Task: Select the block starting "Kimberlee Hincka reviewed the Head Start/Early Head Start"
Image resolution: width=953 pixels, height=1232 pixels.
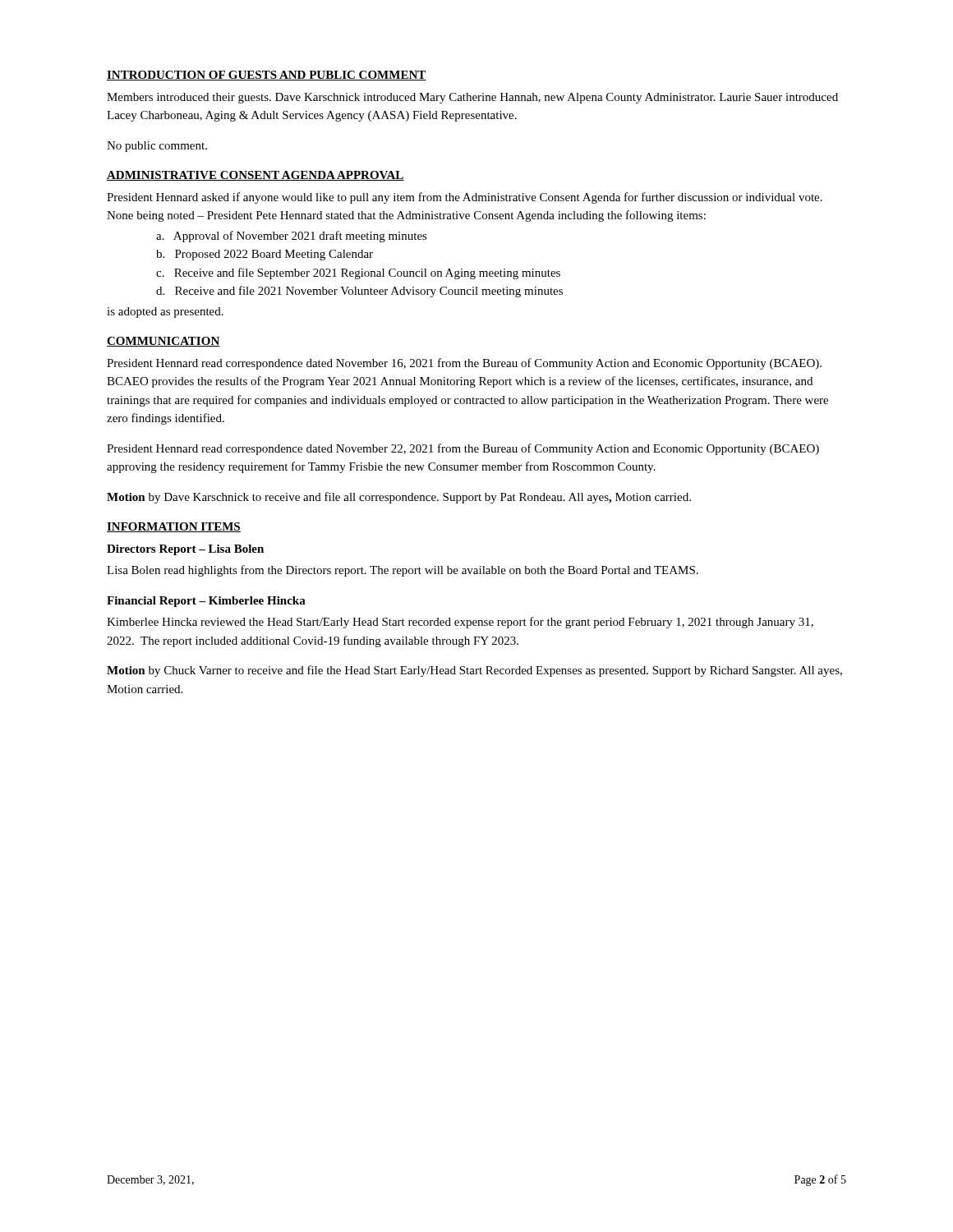Action: point(460,631)
